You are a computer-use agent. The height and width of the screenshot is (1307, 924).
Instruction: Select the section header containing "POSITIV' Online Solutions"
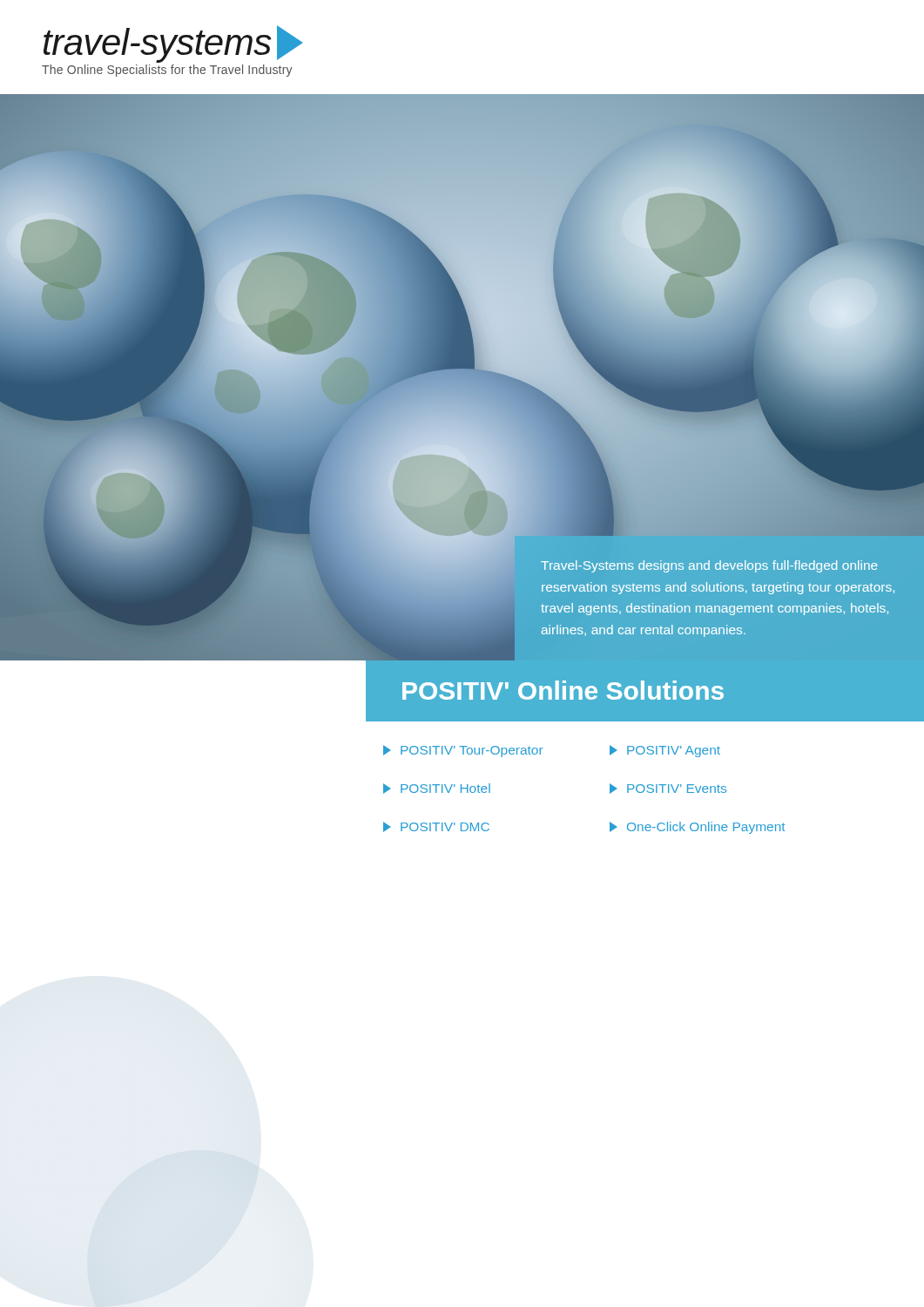[x=563, y=690]
